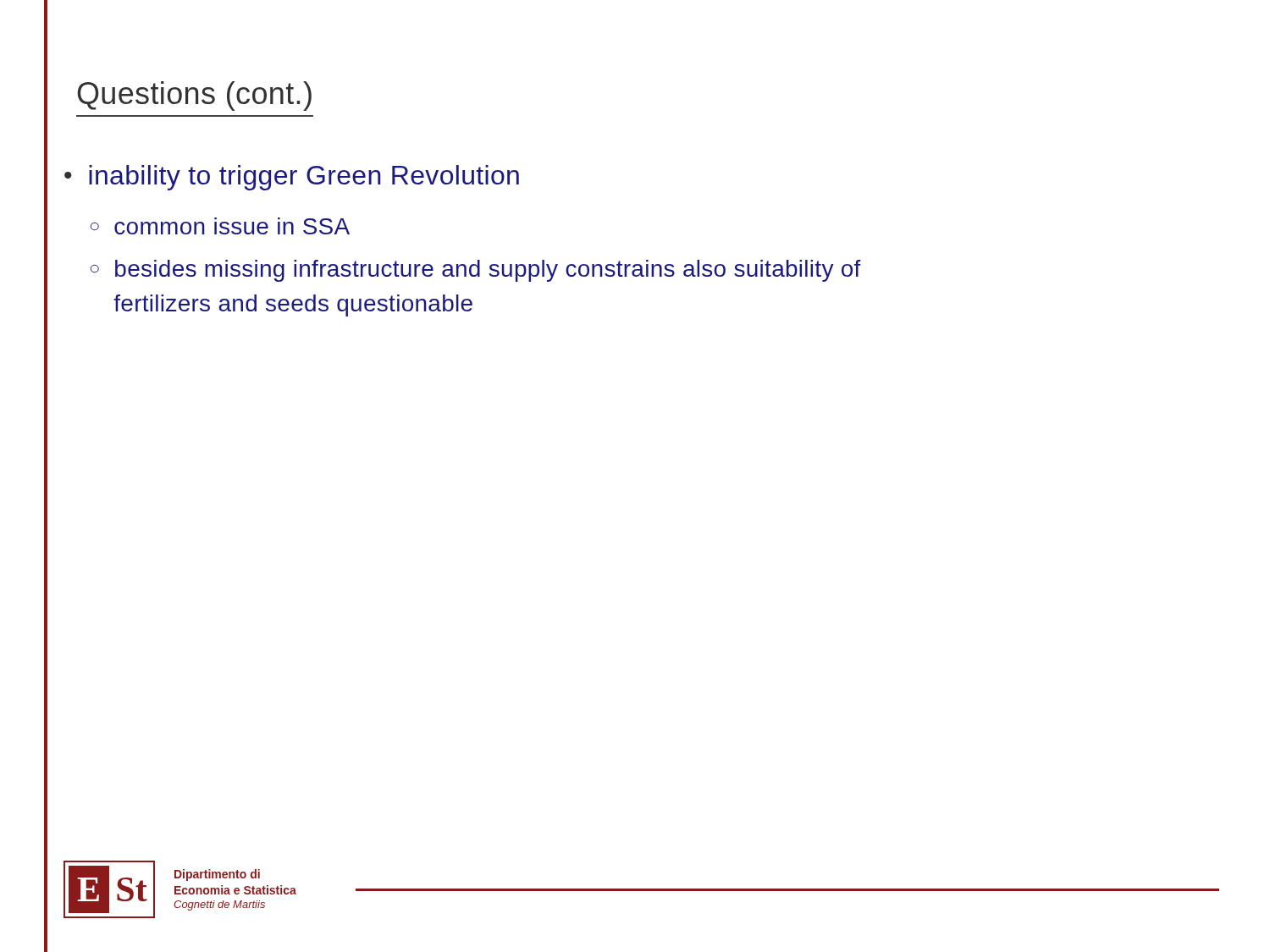This screenshot has height=952, width=1270.
Task: Click on the passage starting "○ besides missing infrastructure and"
Action: click(x=475, y=287)
